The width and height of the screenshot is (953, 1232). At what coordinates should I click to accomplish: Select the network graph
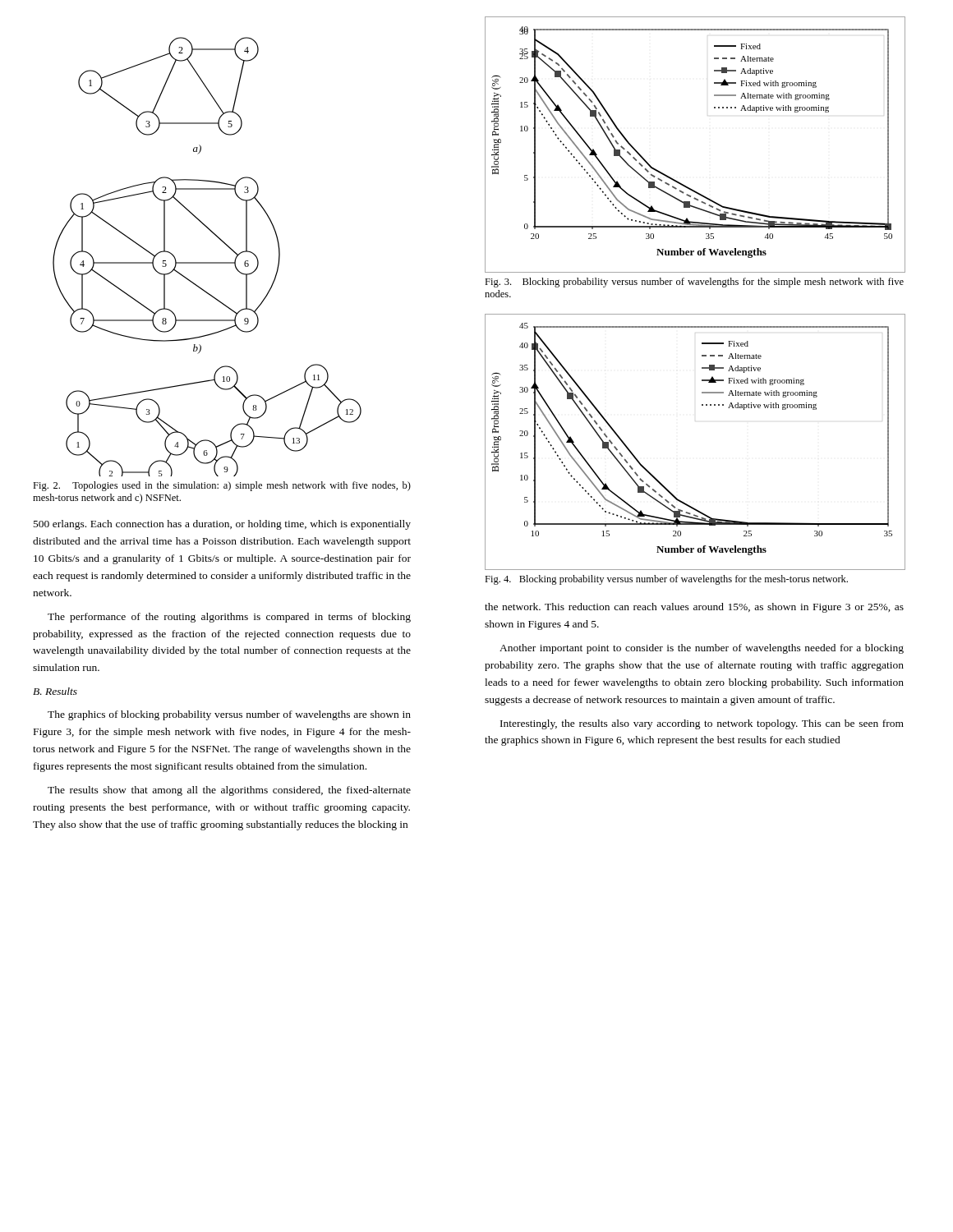point(222,246)
